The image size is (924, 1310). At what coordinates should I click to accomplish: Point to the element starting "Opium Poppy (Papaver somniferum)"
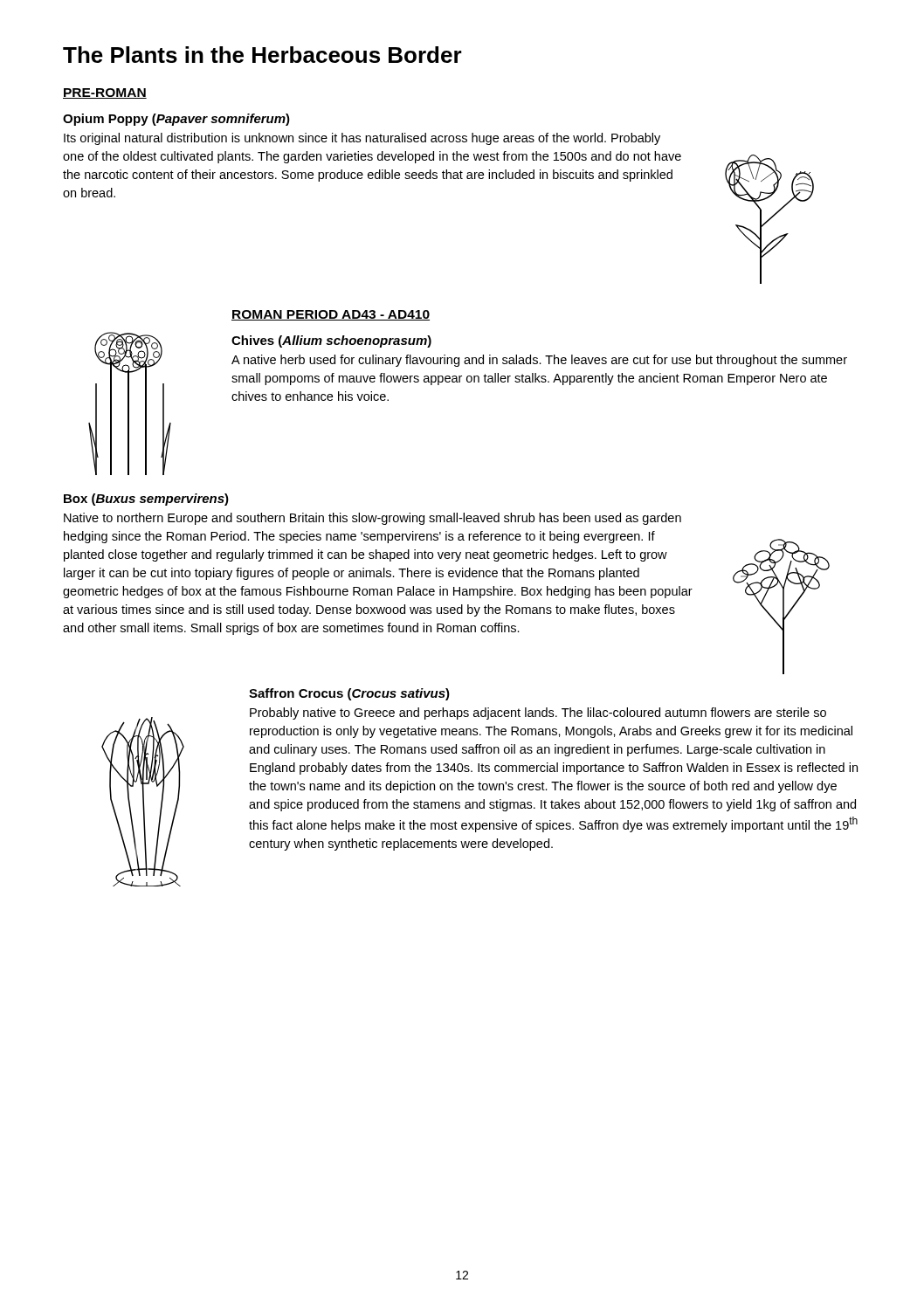click(x=176, y=120)
